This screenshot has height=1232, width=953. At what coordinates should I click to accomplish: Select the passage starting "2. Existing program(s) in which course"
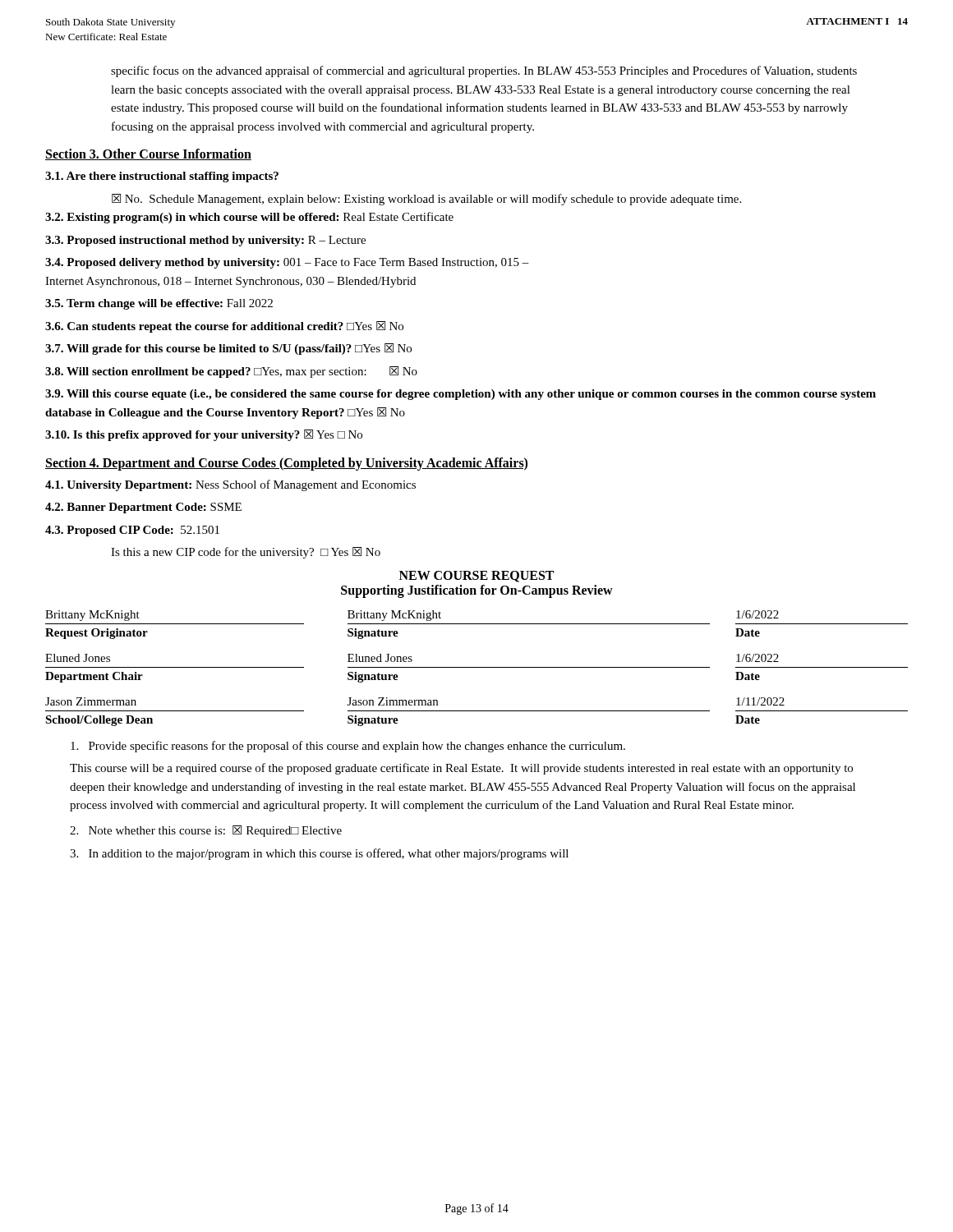pos(249,217)
